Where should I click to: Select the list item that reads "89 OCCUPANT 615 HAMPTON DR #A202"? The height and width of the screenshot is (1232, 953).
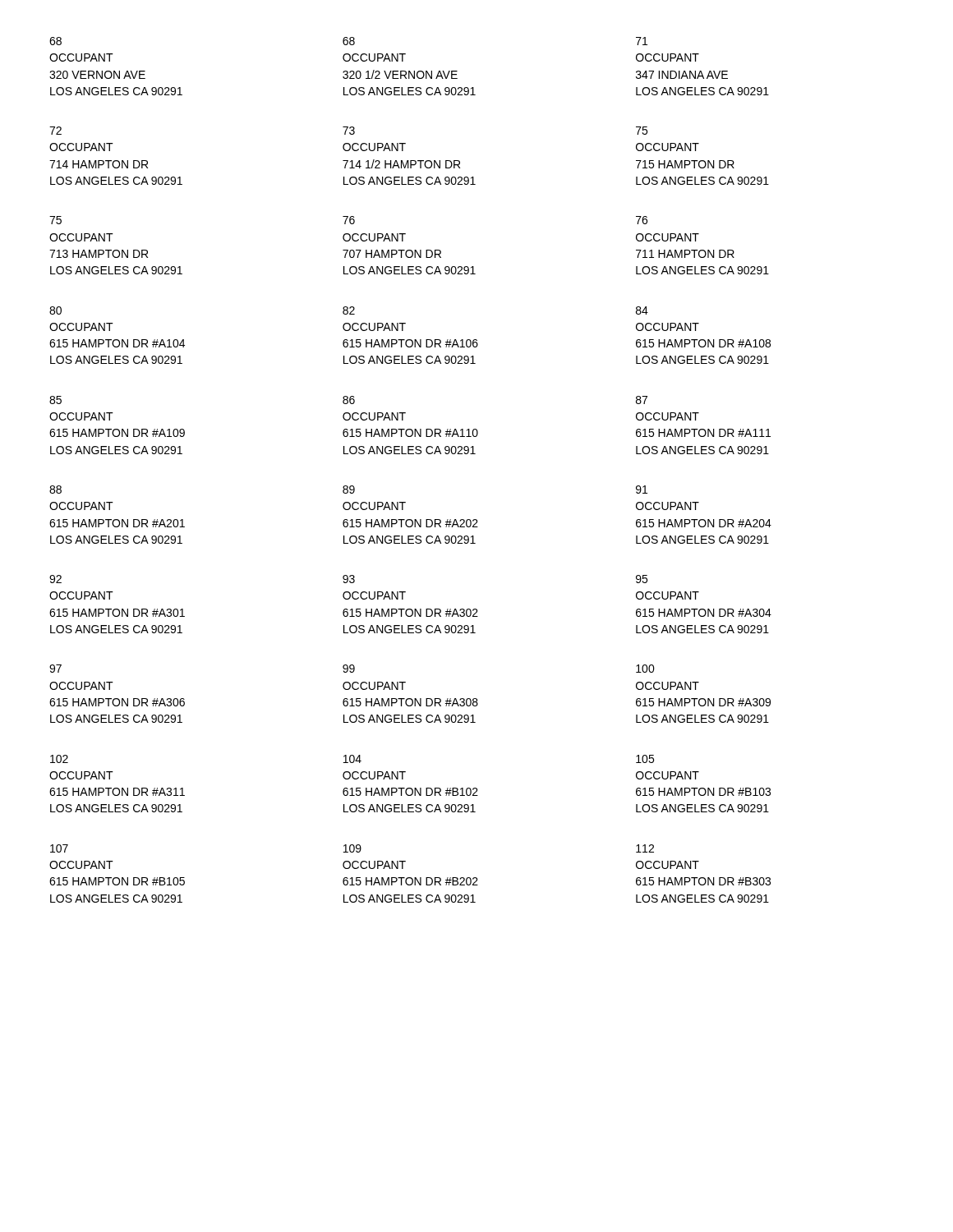476,515
